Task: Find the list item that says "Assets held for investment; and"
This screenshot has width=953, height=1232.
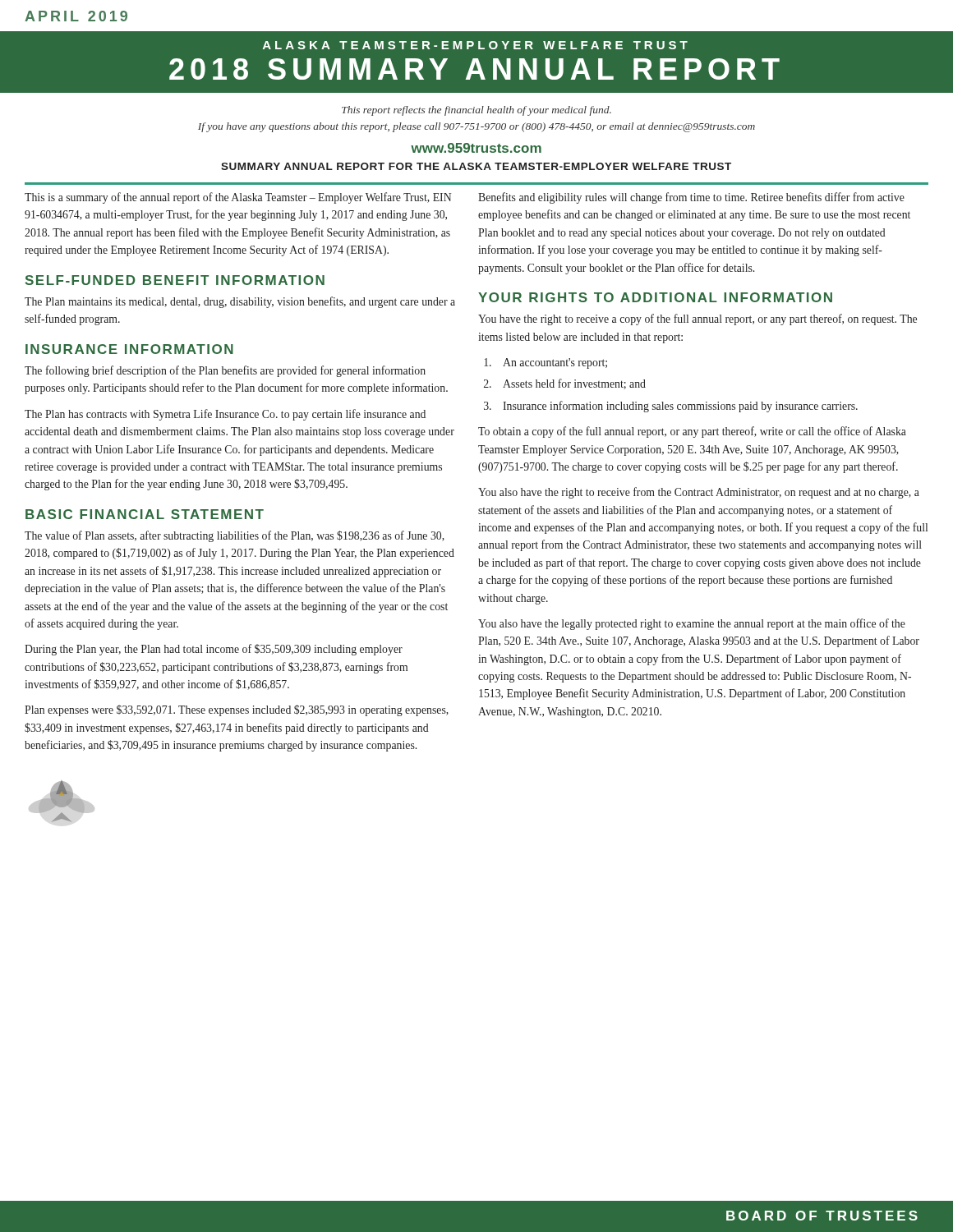Action: coord(574,384)
